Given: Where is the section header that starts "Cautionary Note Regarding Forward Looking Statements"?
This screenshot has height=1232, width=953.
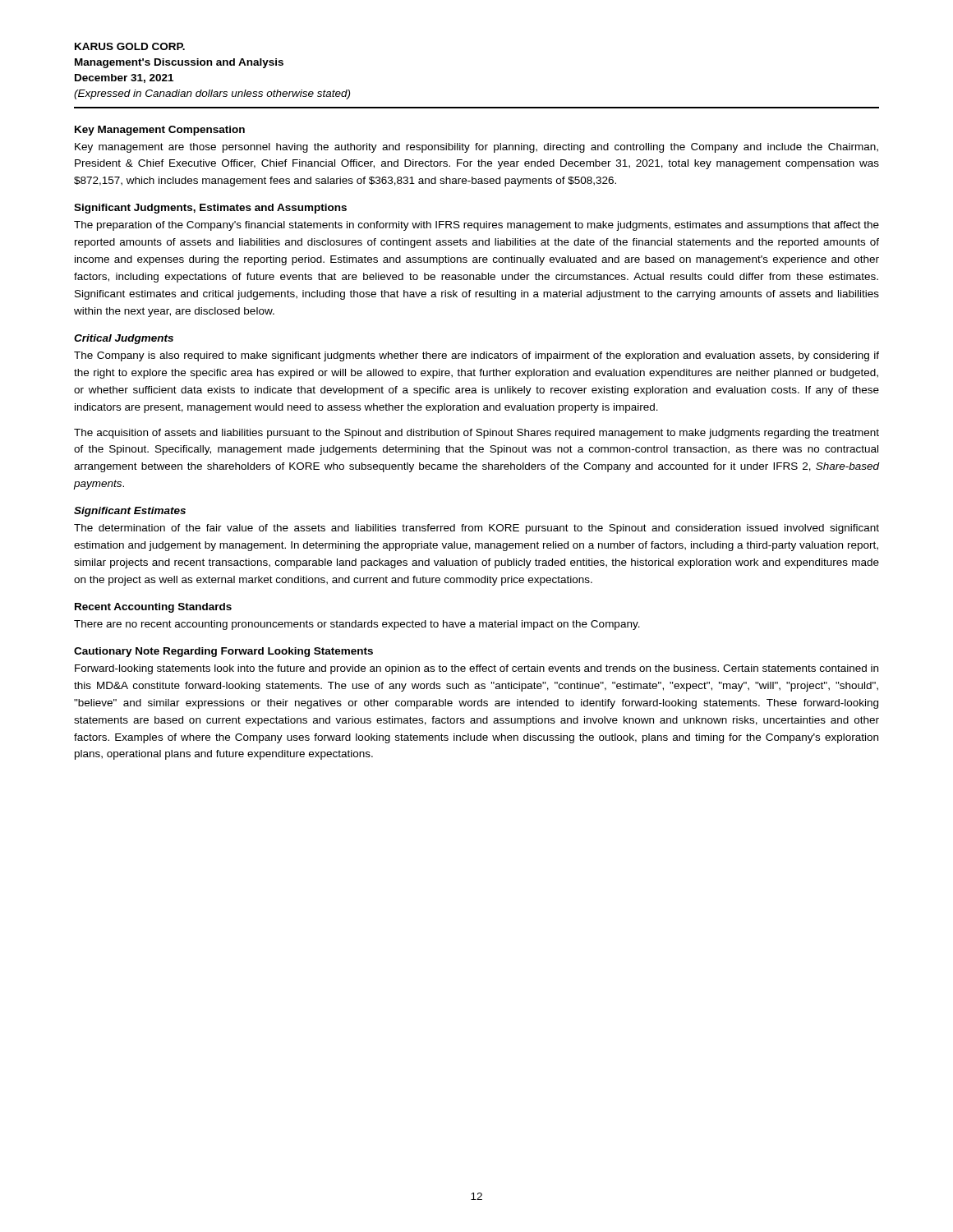Looking at the screenshot, I should click(476, 704).
